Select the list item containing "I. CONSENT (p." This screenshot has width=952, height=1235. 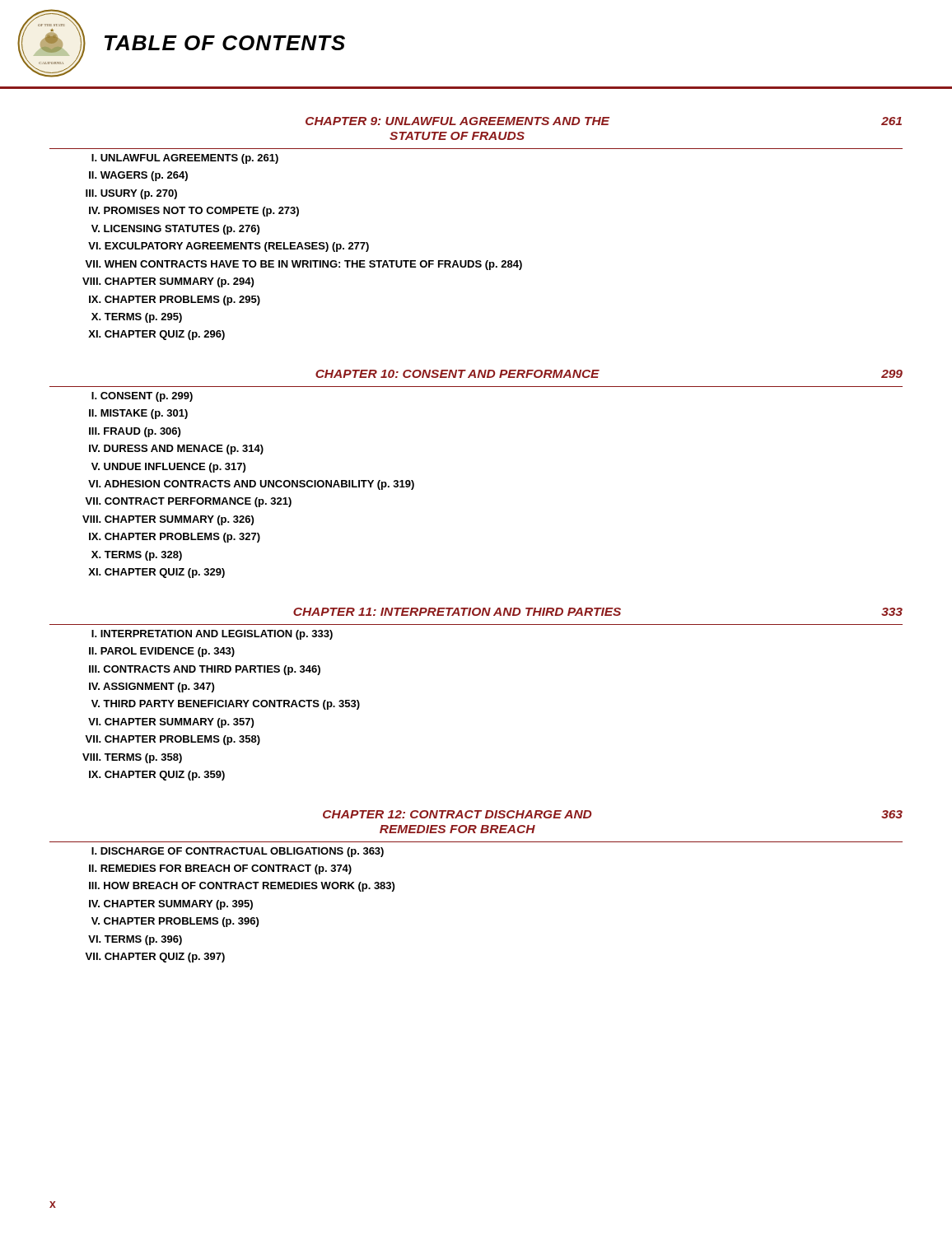(x=138, y=395)
